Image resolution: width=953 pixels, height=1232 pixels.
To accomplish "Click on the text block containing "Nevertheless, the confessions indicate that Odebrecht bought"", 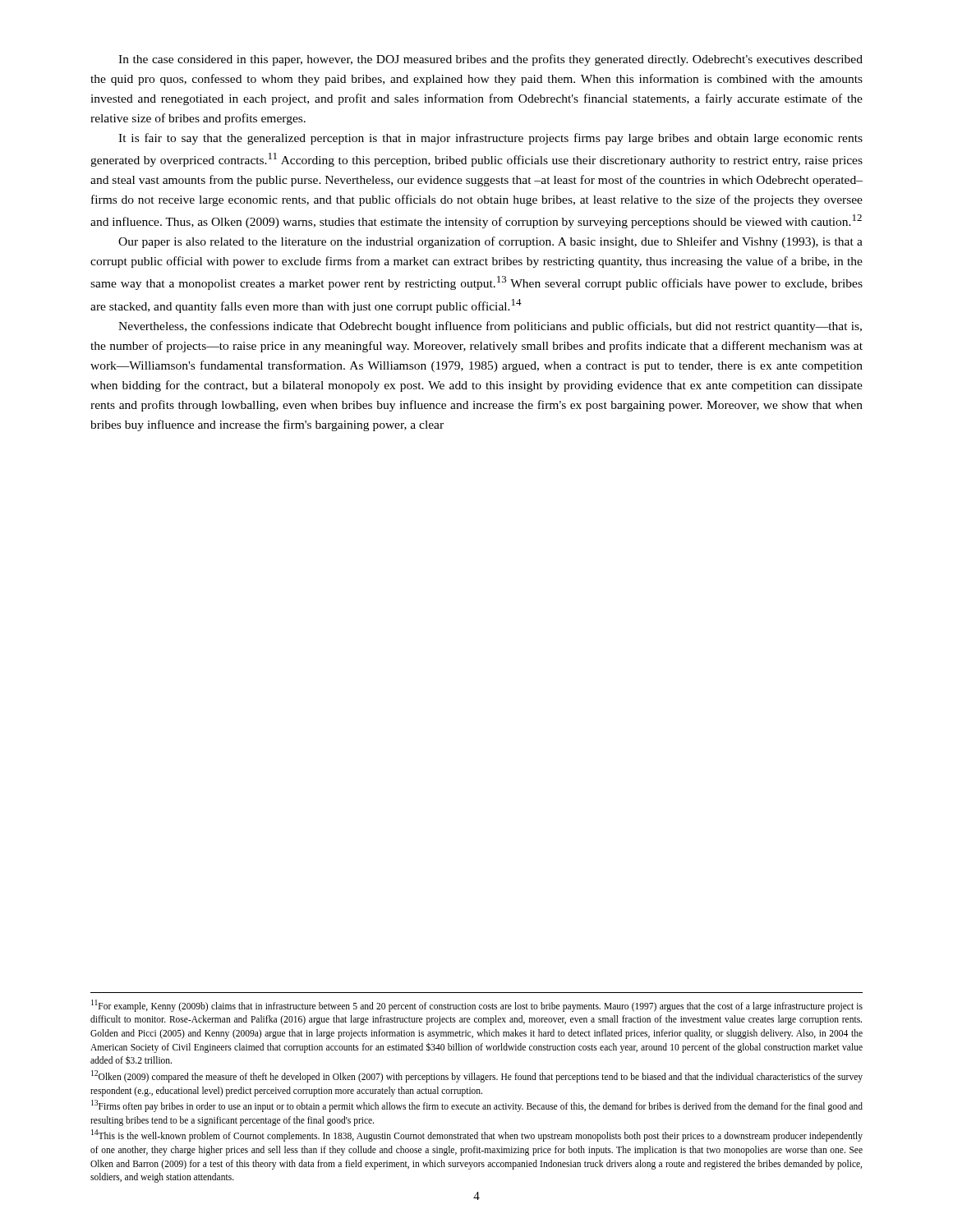I will (476, 375).
